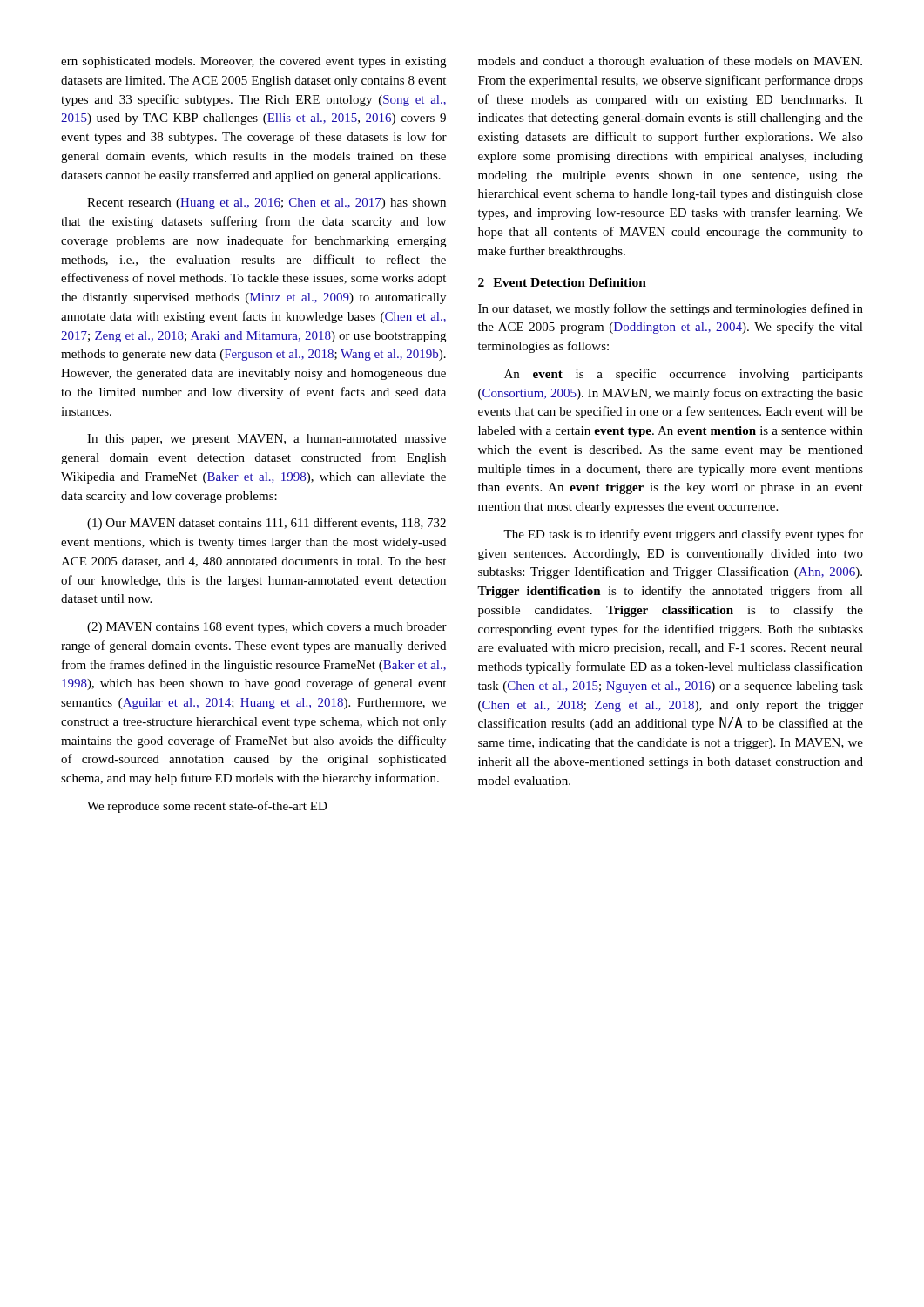The width and height of the screenshot is (924, 1307).
Task: Click on the block starting "In this paper, we present MAVEN,"
Action: click(254, 468)
